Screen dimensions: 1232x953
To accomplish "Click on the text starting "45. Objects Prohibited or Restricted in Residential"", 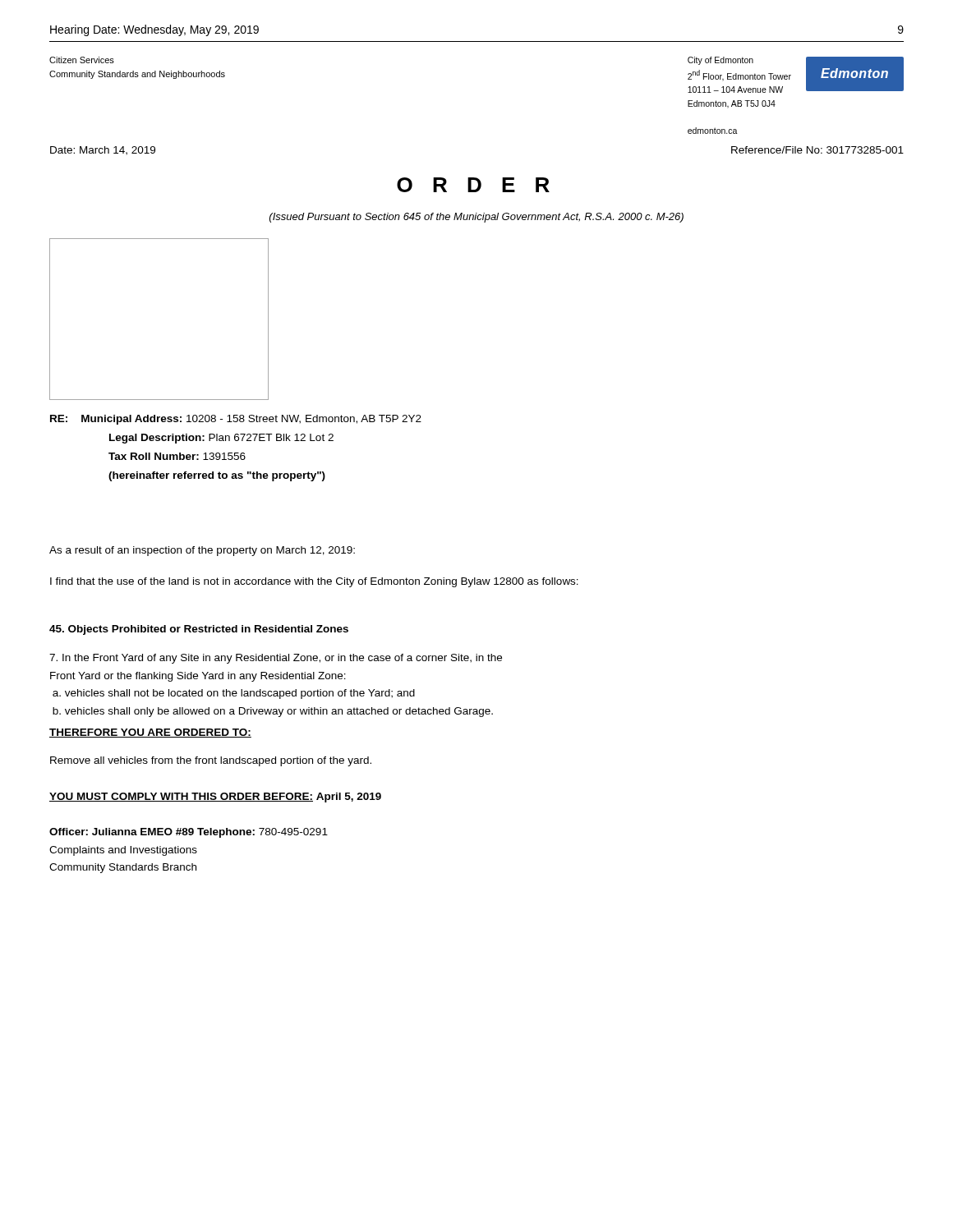I will (x=199, y=629).
